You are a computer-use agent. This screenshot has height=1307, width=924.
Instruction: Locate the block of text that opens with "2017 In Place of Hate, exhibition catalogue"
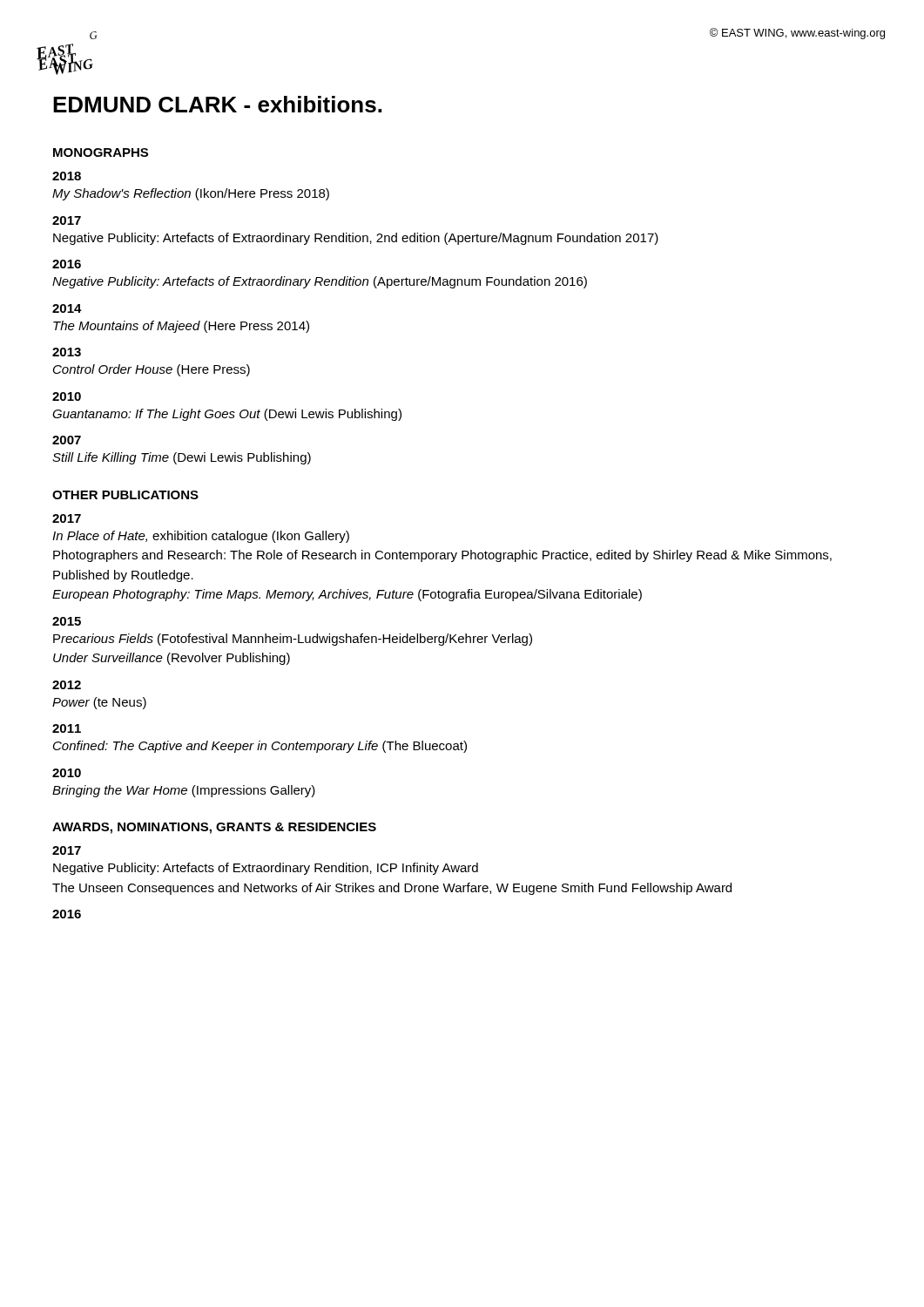point(462,557)
